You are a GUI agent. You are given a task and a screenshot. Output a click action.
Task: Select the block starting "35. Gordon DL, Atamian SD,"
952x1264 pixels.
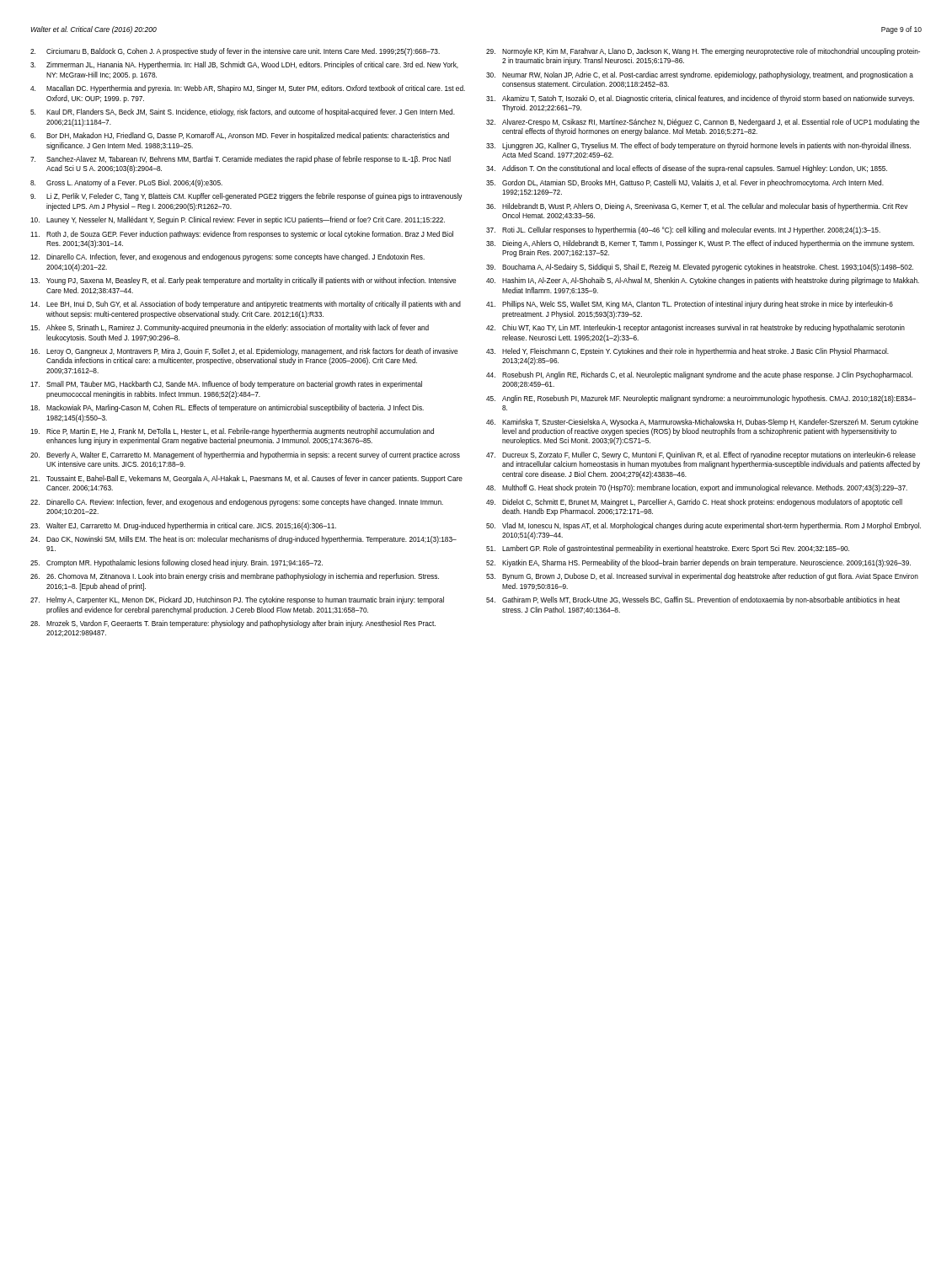(x=704, y=188)
